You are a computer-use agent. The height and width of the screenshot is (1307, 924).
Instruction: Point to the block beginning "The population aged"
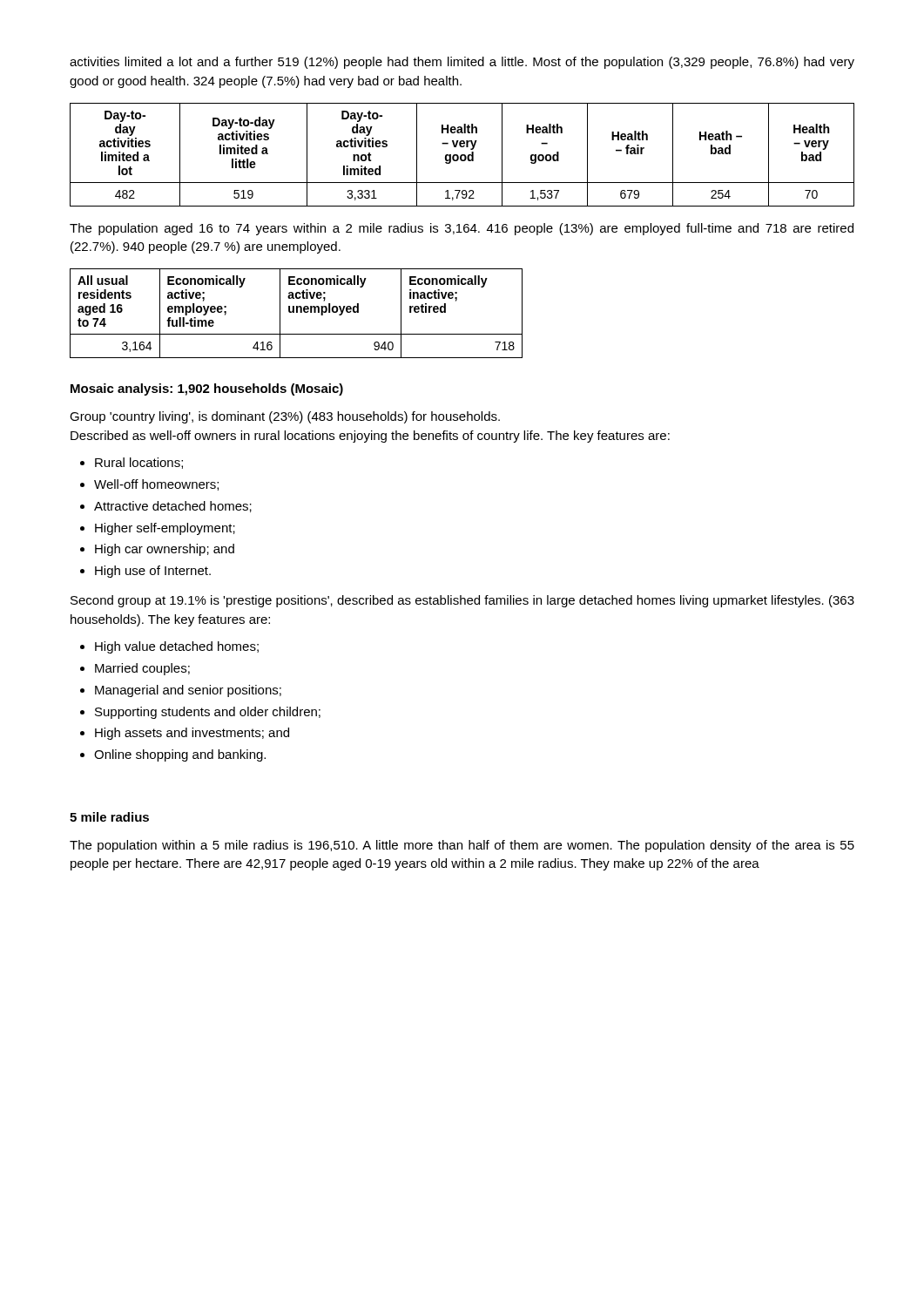(x=462, y=237)
